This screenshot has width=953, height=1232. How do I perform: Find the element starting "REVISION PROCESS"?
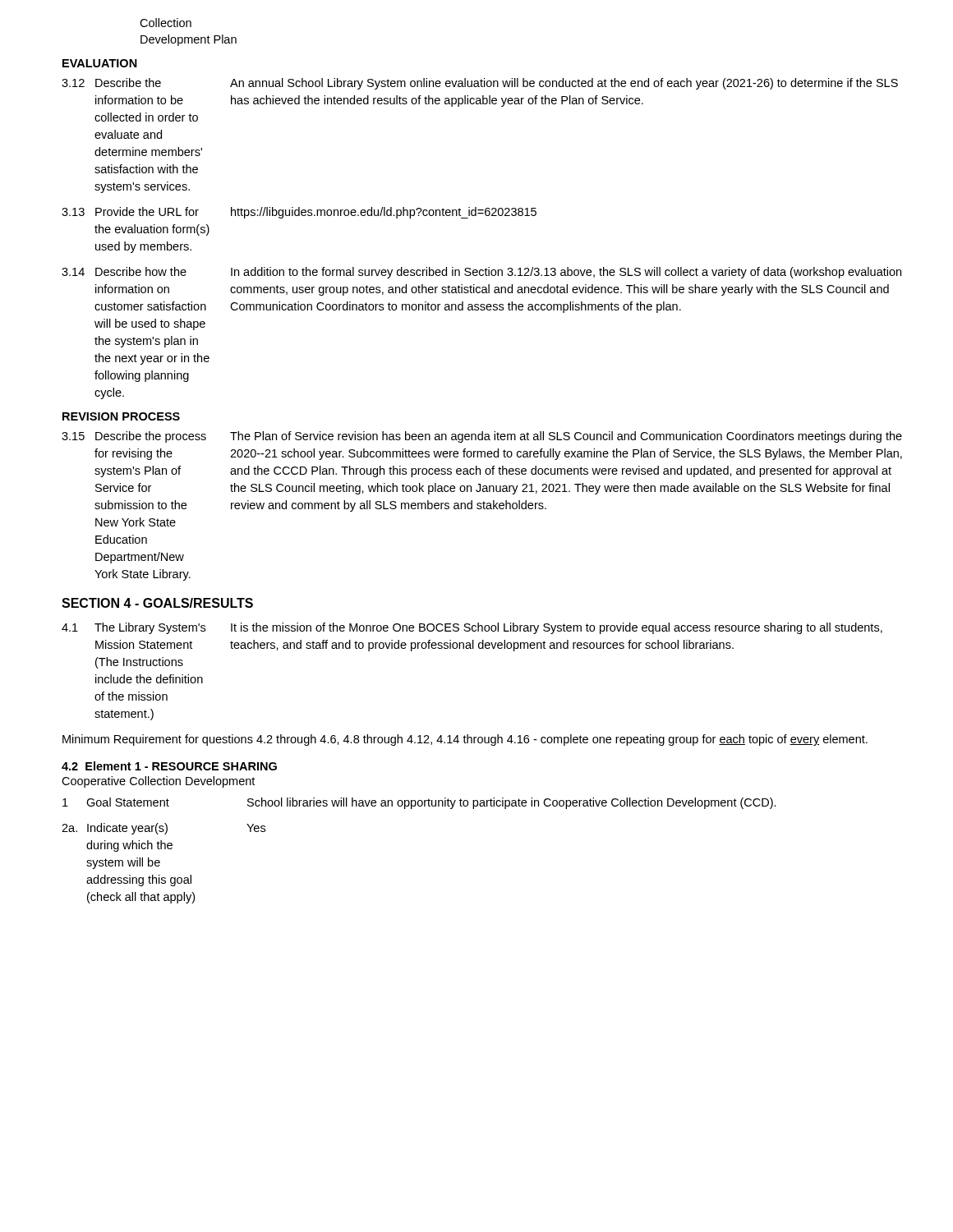(x=121, y=416)
